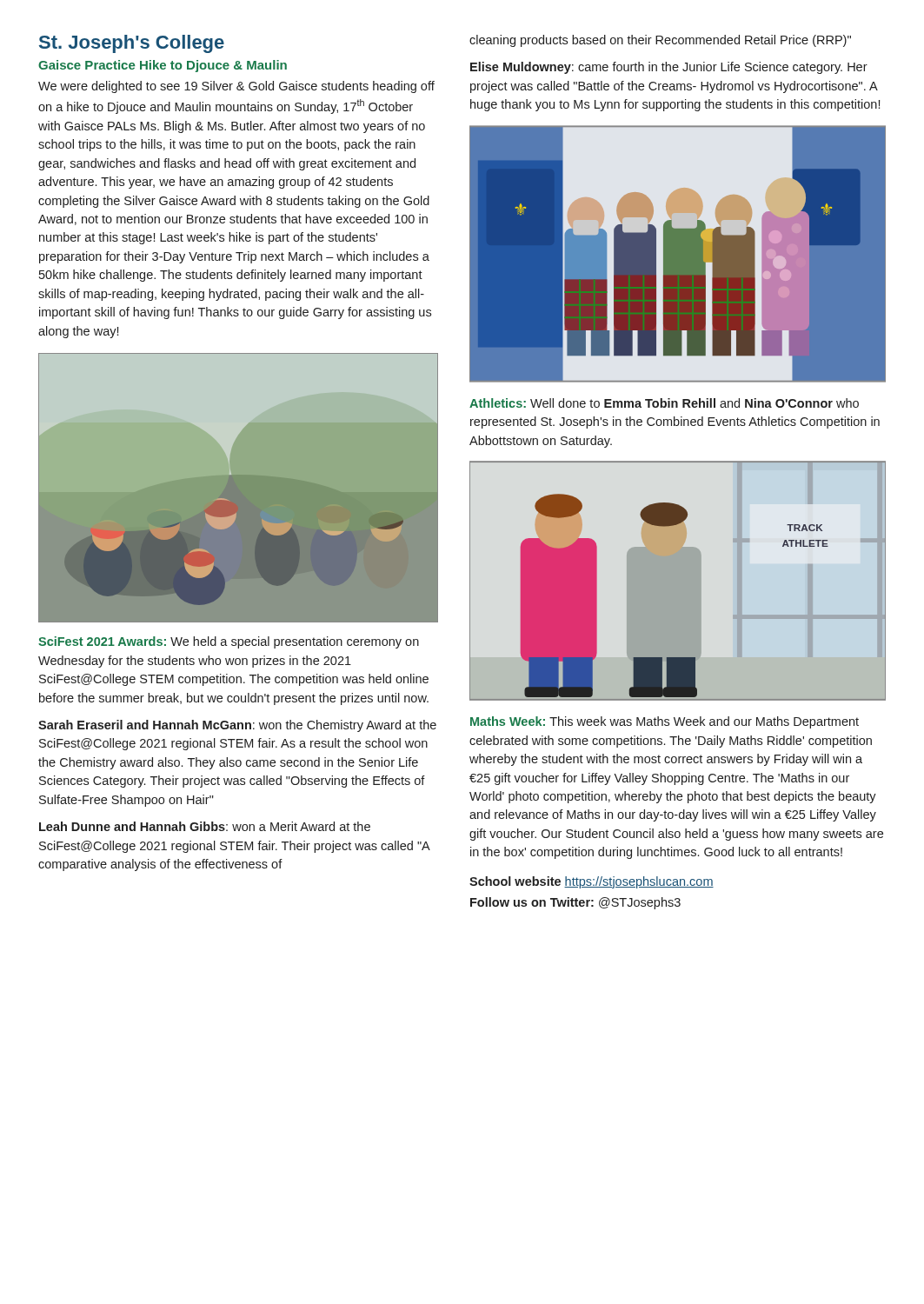
Task: Find "St. Joseph's College" on this page
Action: click(x=132, y=44)
